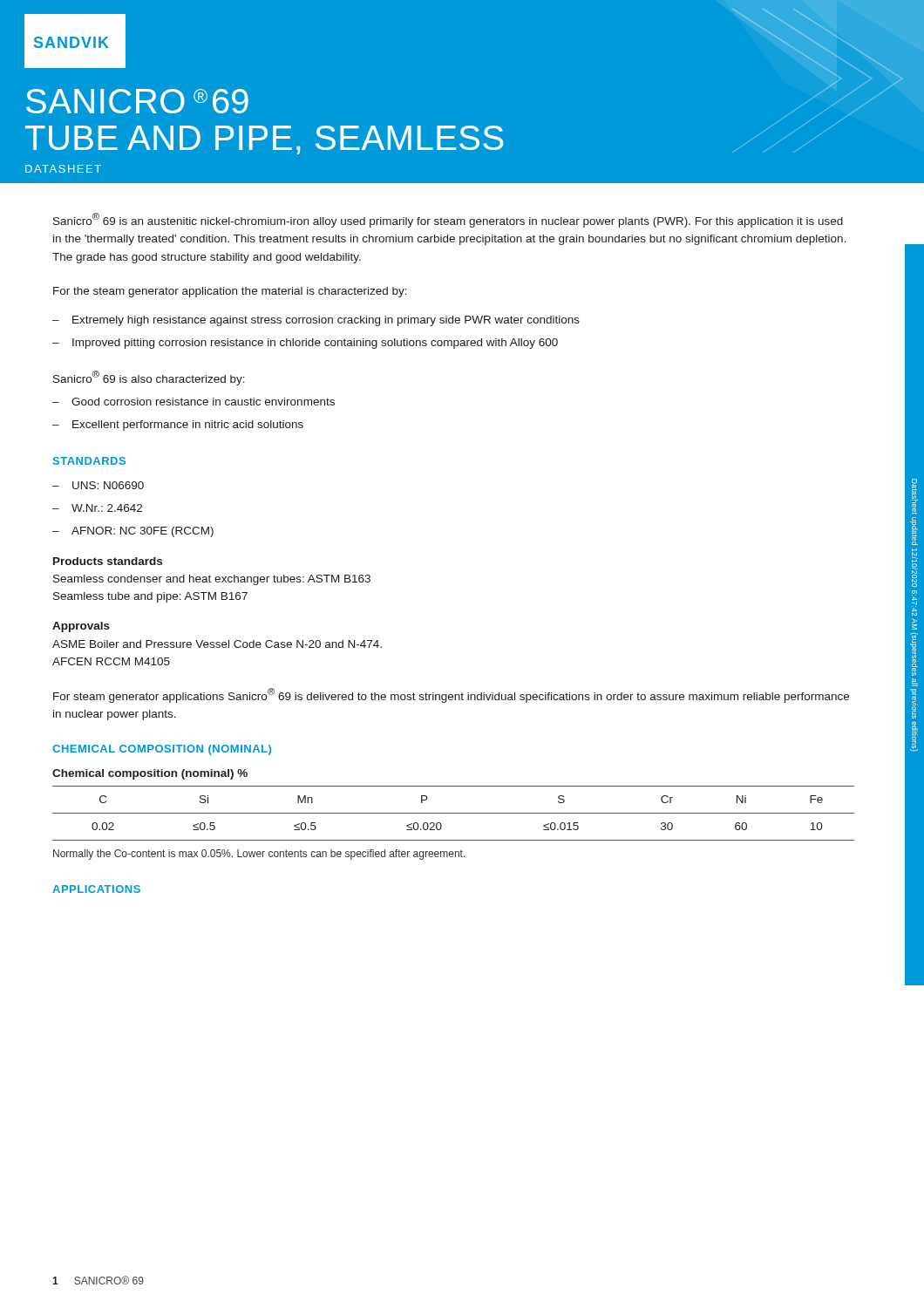Click on the text block containing "Sanicro® 69 is an"
The height and width of the screenshot is (1308, 924).
click(450, 237)
